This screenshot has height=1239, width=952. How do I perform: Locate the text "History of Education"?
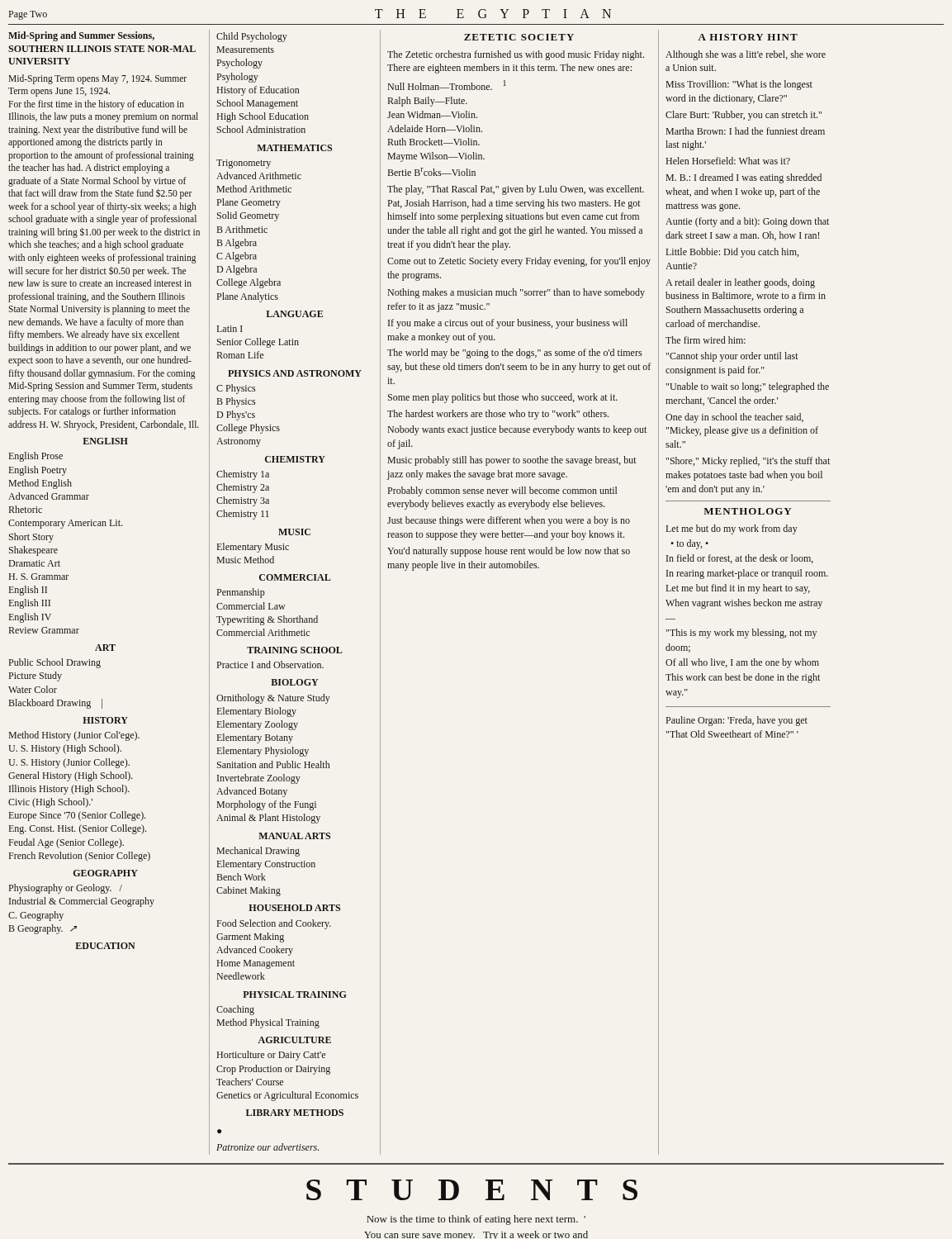[258, 90]
